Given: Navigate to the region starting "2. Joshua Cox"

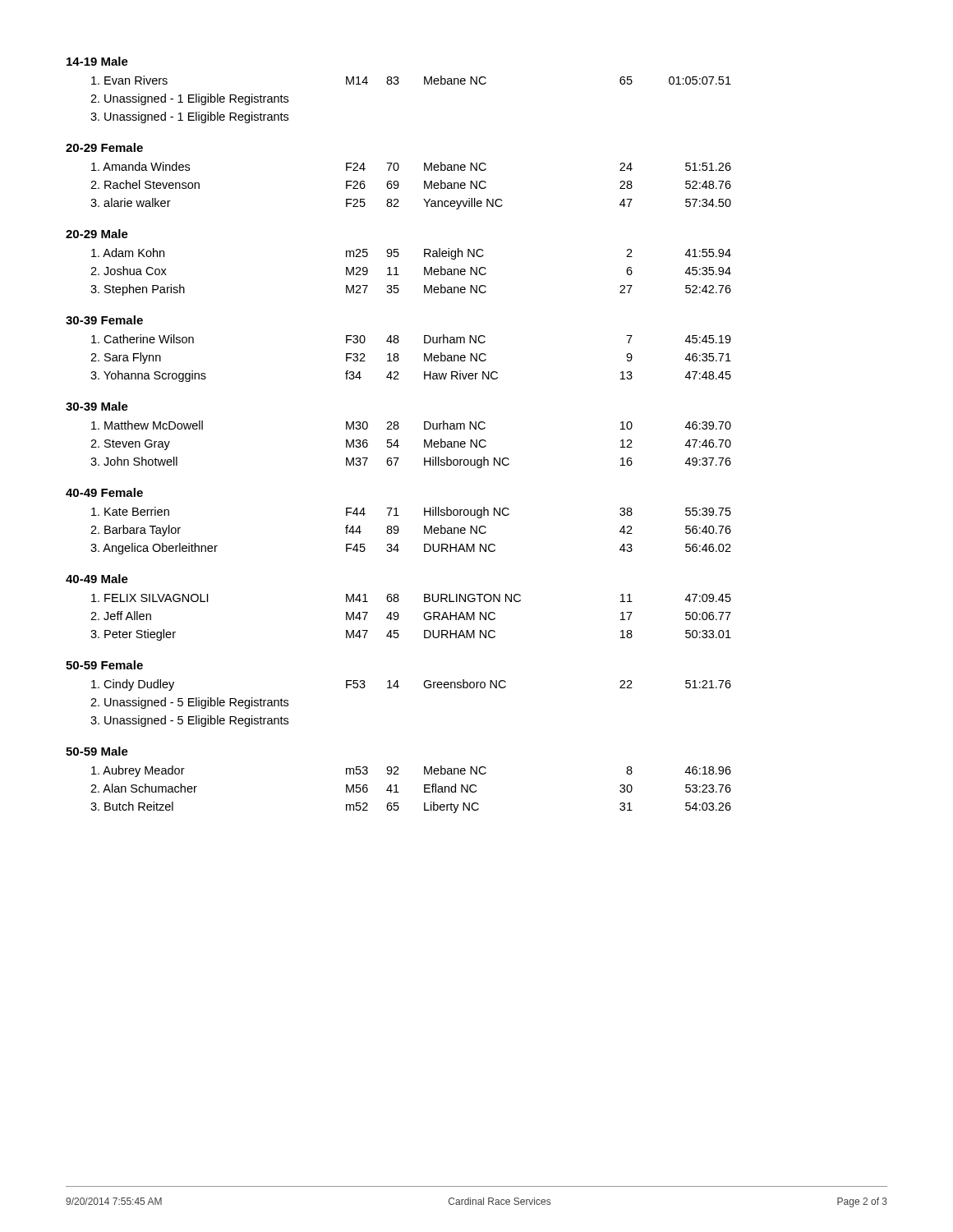Looking at the screenshot, I should [x=124, y=270].
